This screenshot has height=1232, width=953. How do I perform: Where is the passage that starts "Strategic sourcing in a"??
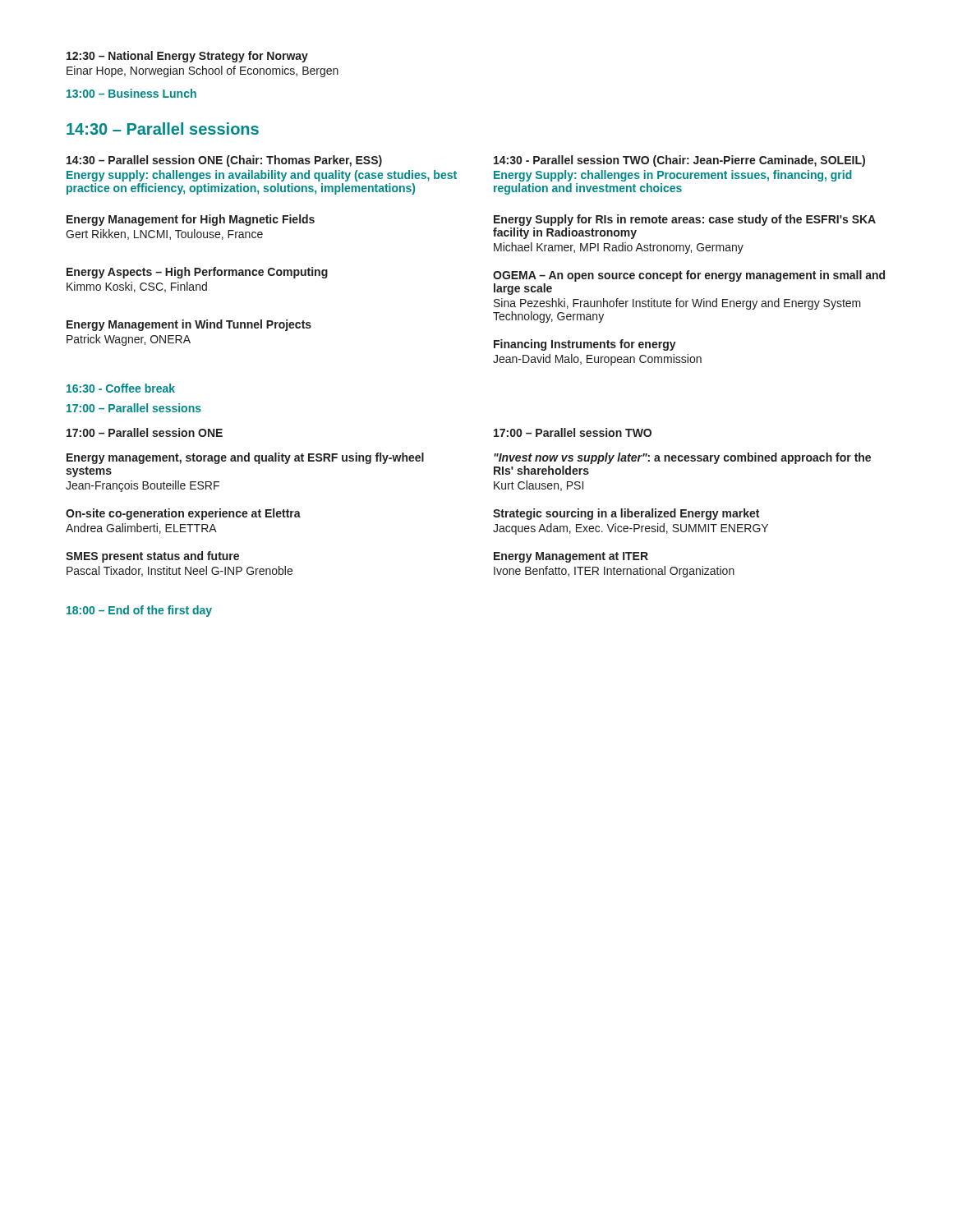(x=626, y=513)
